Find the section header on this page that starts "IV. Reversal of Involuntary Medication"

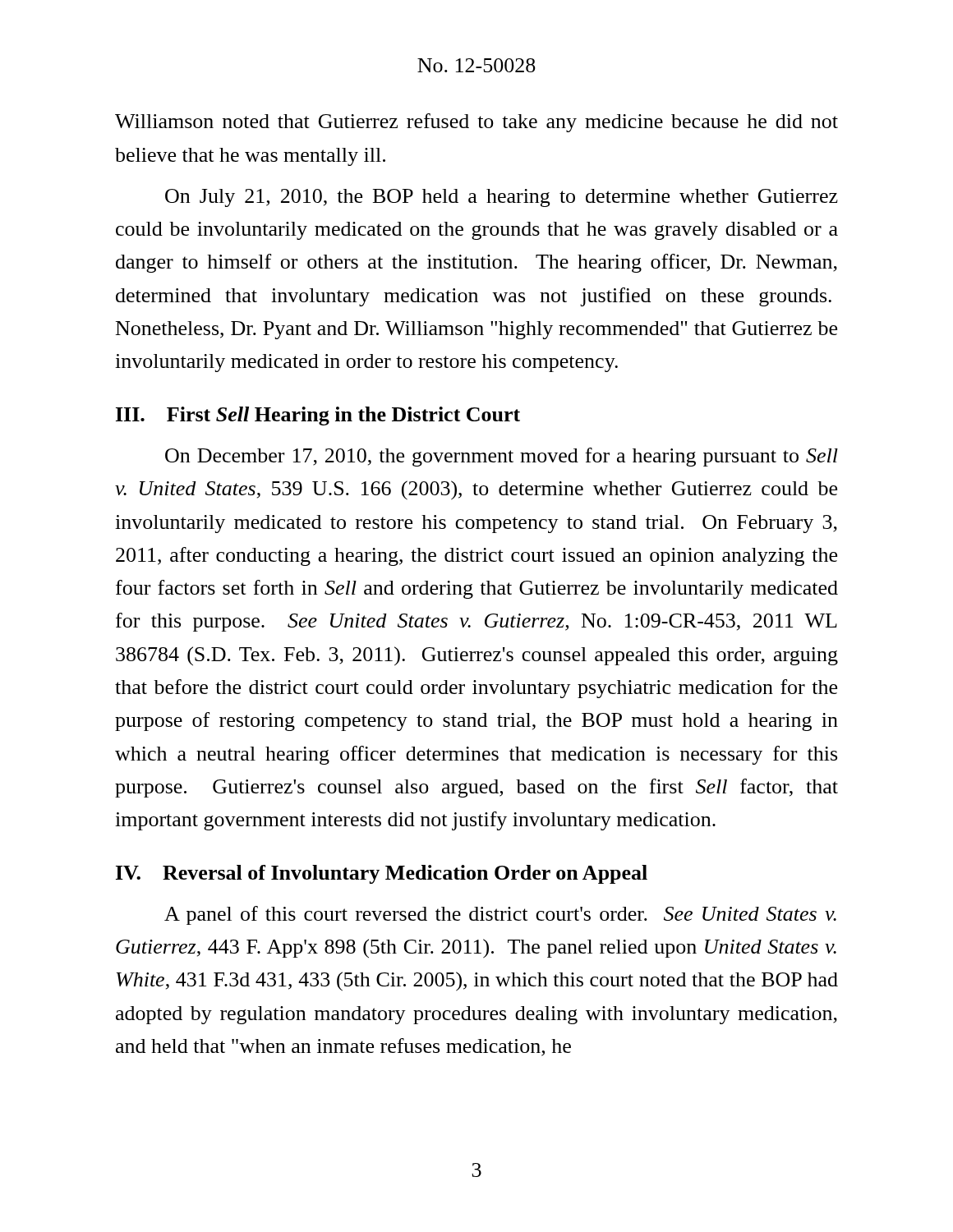point(381,872)
